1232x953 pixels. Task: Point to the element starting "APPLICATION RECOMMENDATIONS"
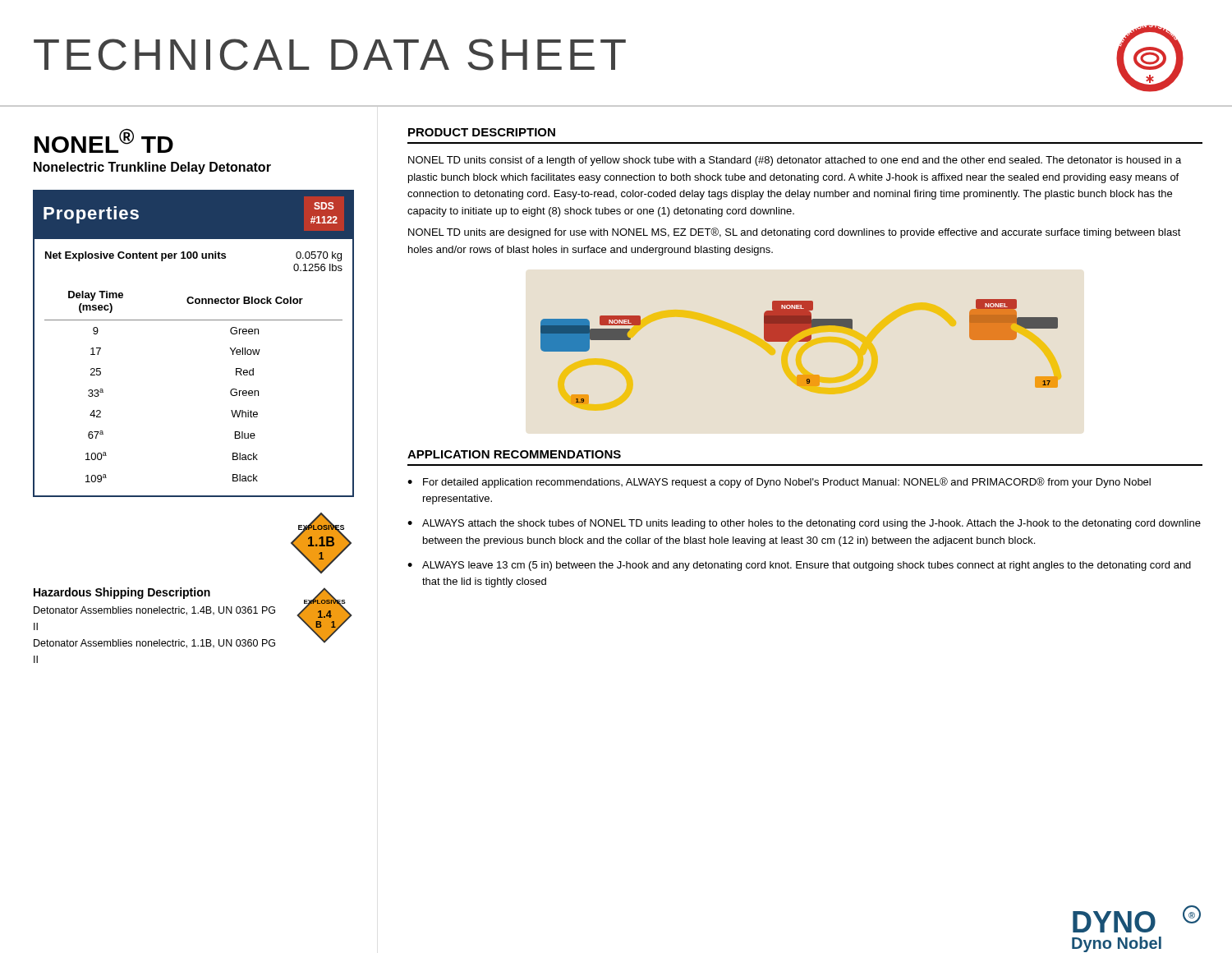pos(514,454)
